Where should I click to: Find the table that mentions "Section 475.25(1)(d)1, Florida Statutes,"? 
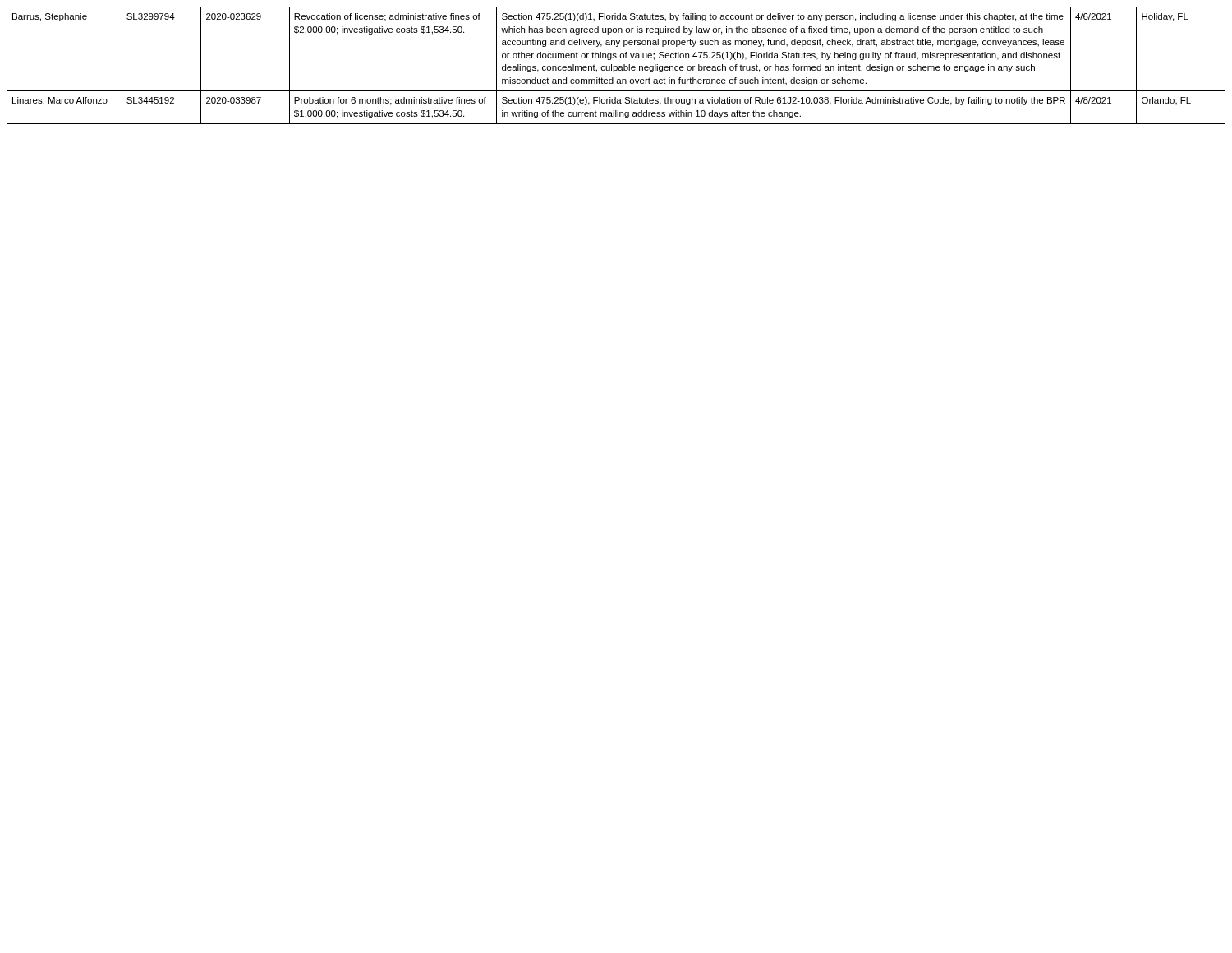(x=616, y=65)
